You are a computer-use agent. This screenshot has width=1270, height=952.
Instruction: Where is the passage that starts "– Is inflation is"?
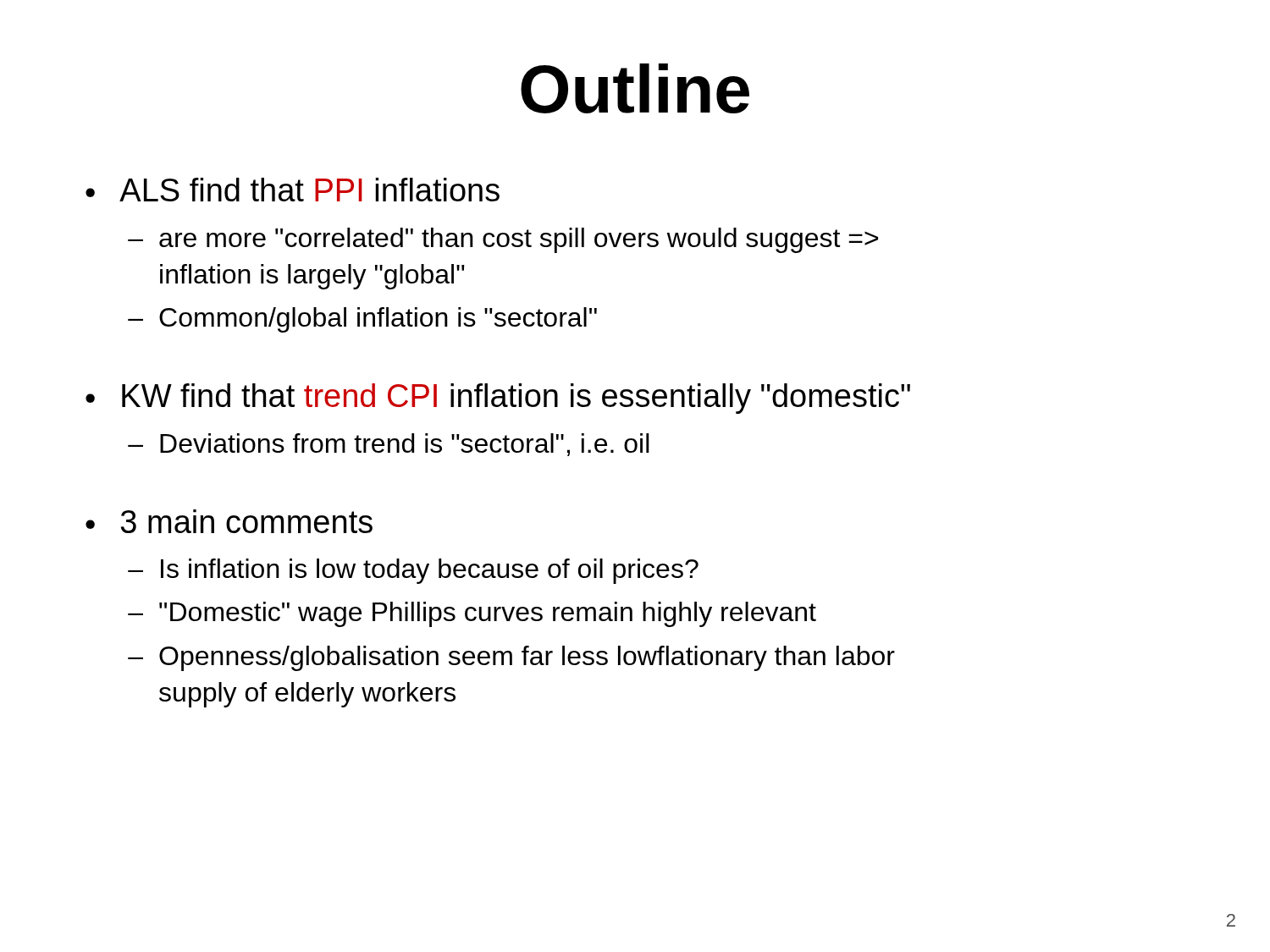[414, 569]
